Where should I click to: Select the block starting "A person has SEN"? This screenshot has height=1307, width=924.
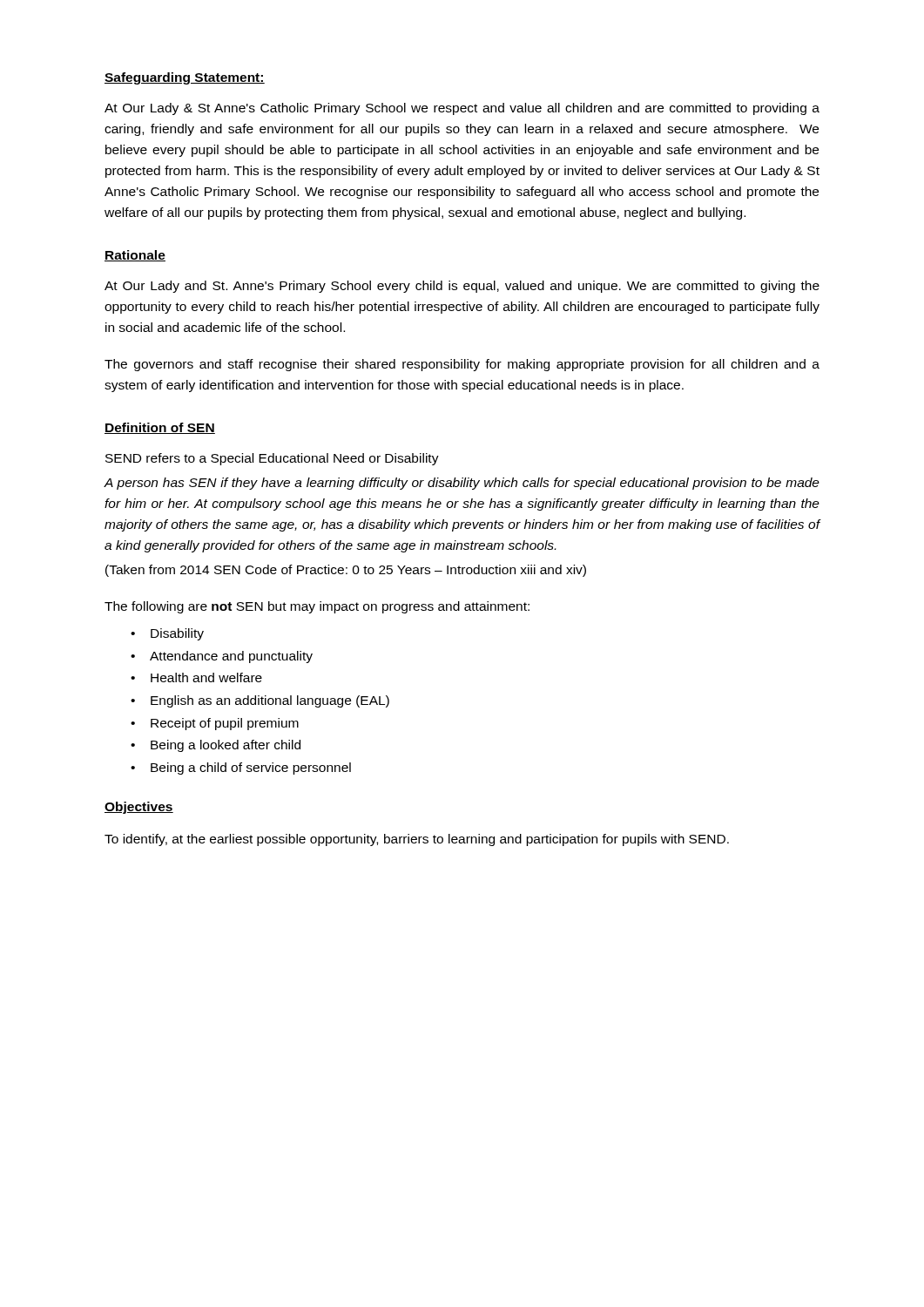(462, 514)
